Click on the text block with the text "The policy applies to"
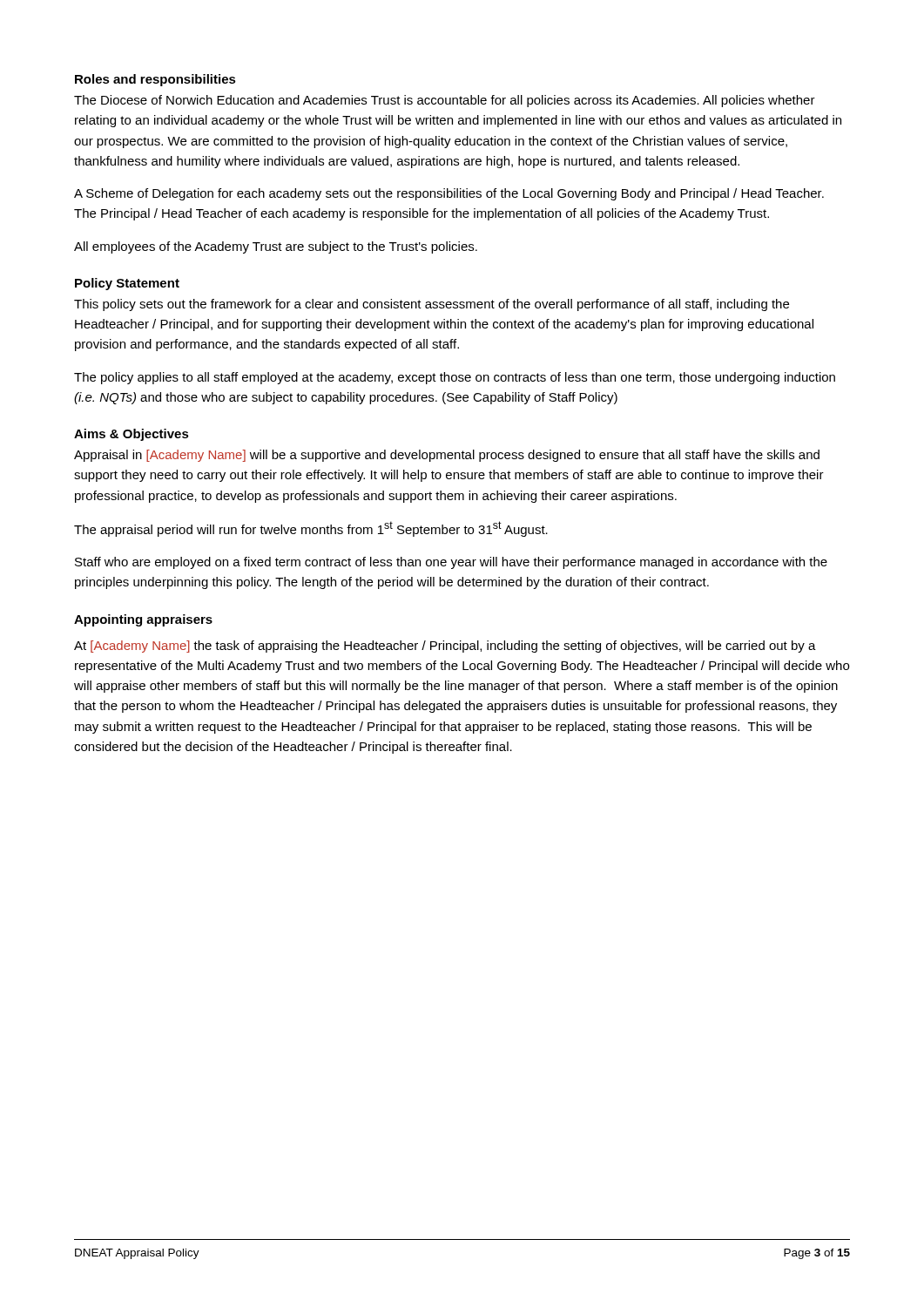 (x=455, y=387)
